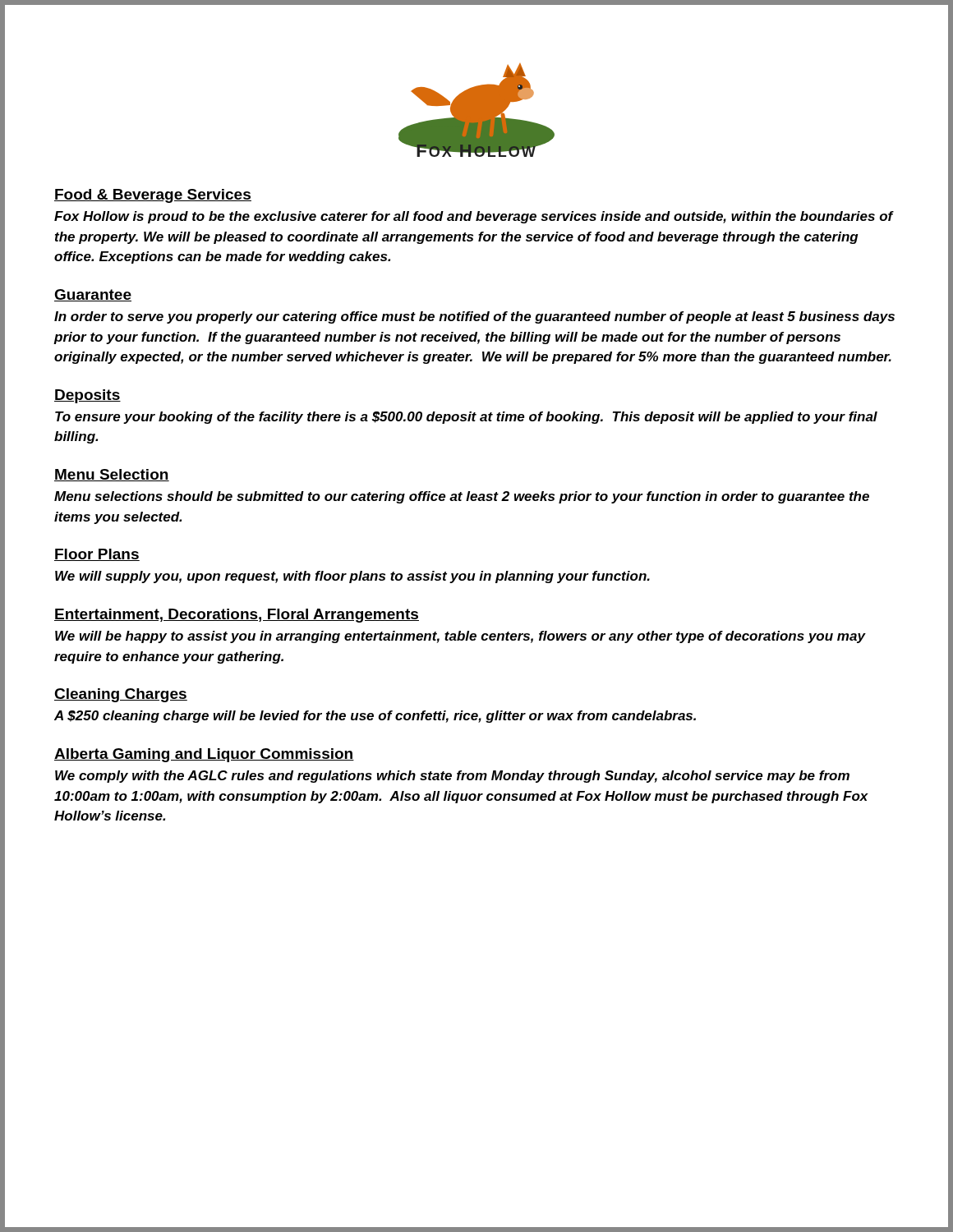953x1232 pixels.
Task: Find the logo
Action: coord(476,103)
